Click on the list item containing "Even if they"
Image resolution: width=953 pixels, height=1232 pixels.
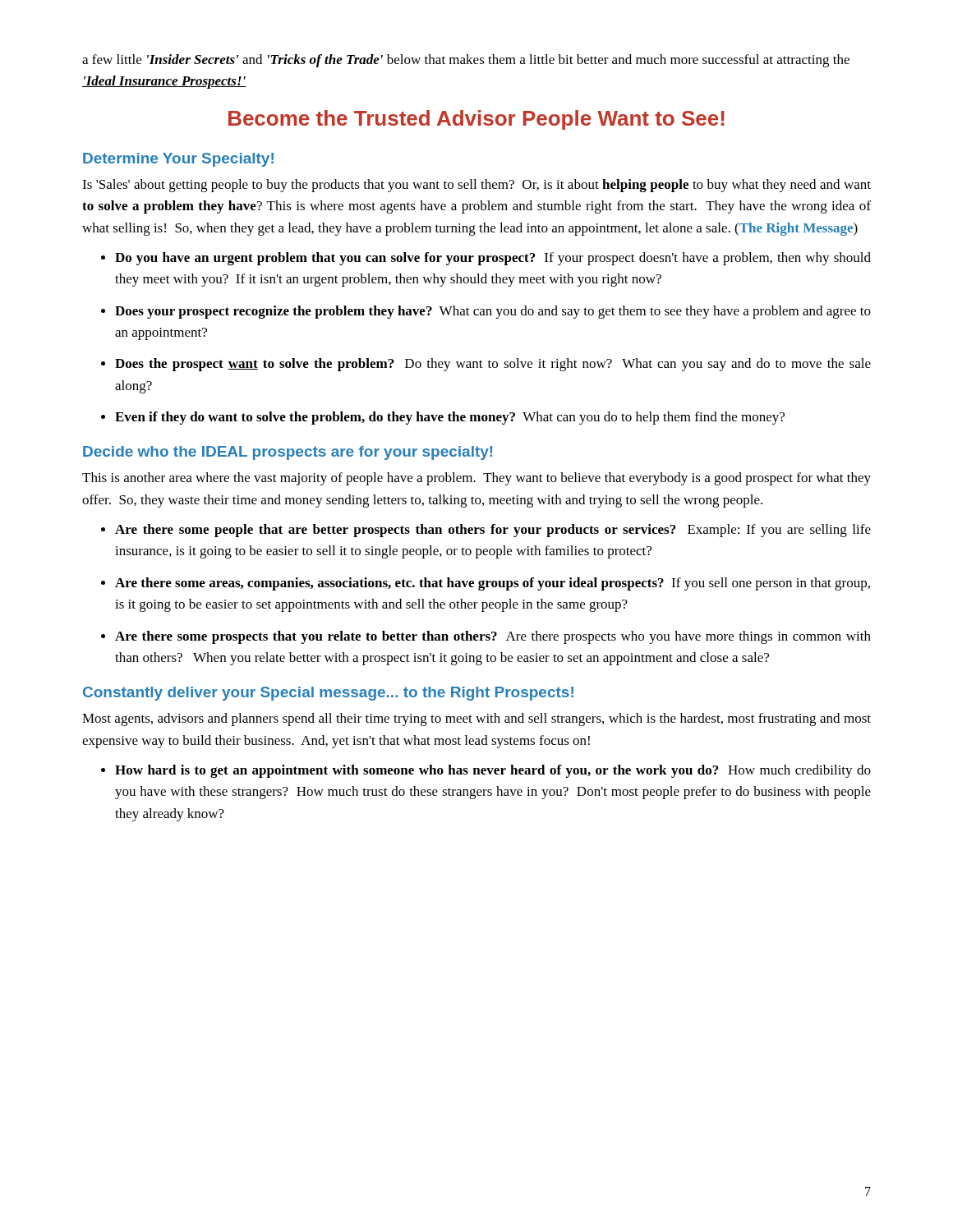[x=450, y=417]
